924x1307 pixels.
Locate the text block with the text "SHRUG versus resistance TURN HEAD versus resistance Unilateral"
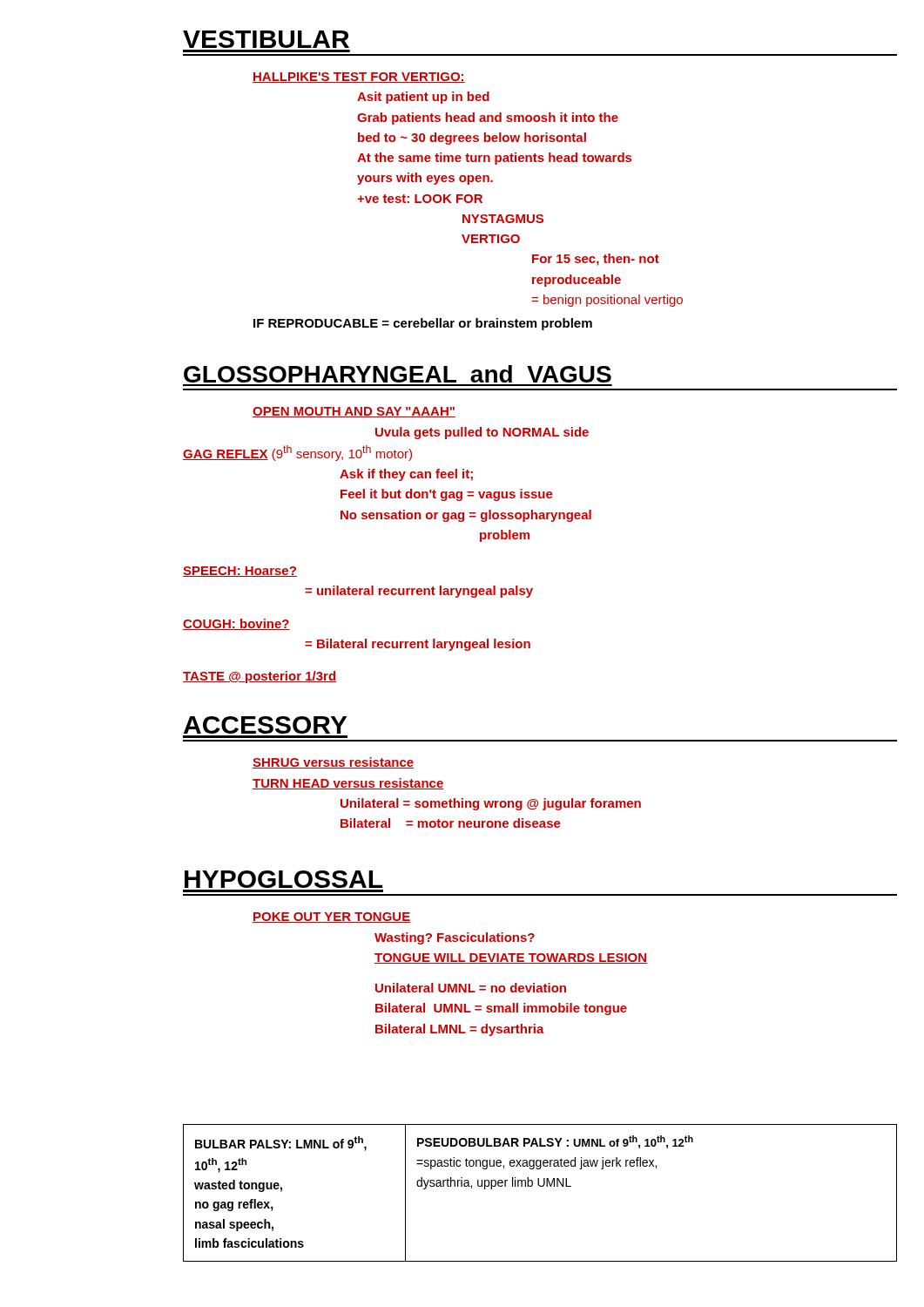[575, 793]
